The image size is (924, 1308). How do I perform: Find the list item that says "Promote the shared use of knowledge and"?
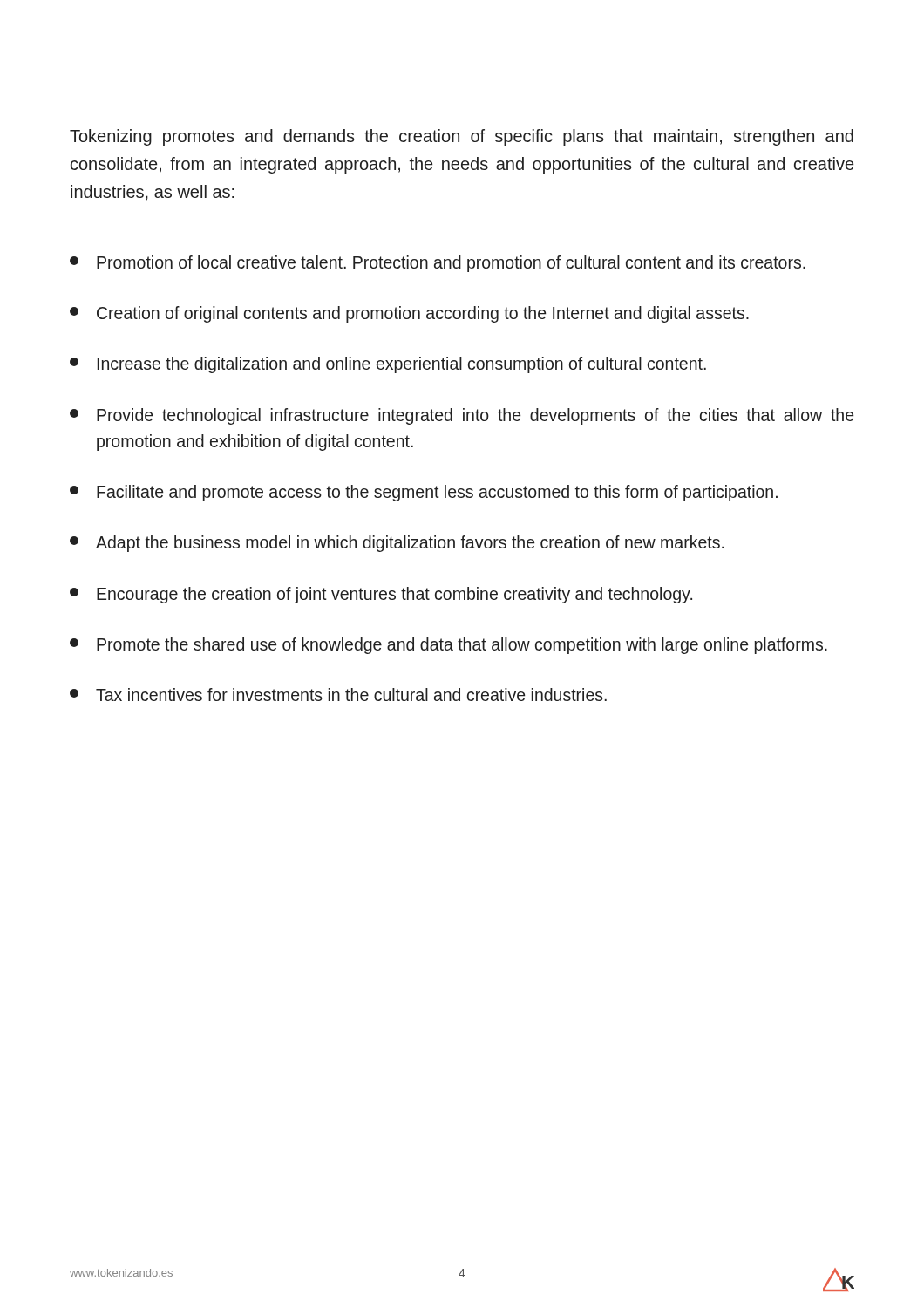(462, 644)
